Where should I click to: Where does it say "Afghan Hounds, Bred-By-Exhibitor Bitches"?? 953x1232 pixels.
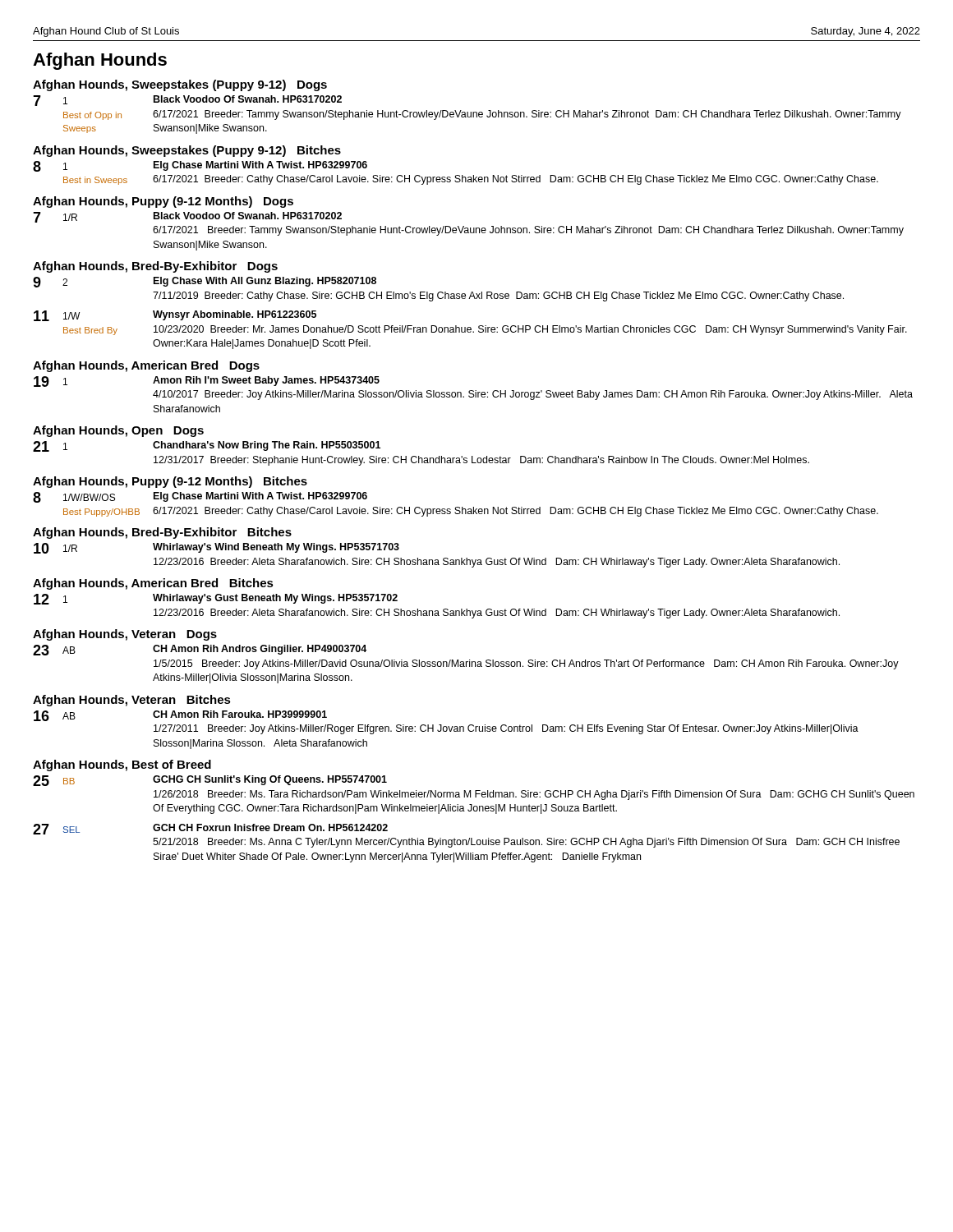click(162, 533)
